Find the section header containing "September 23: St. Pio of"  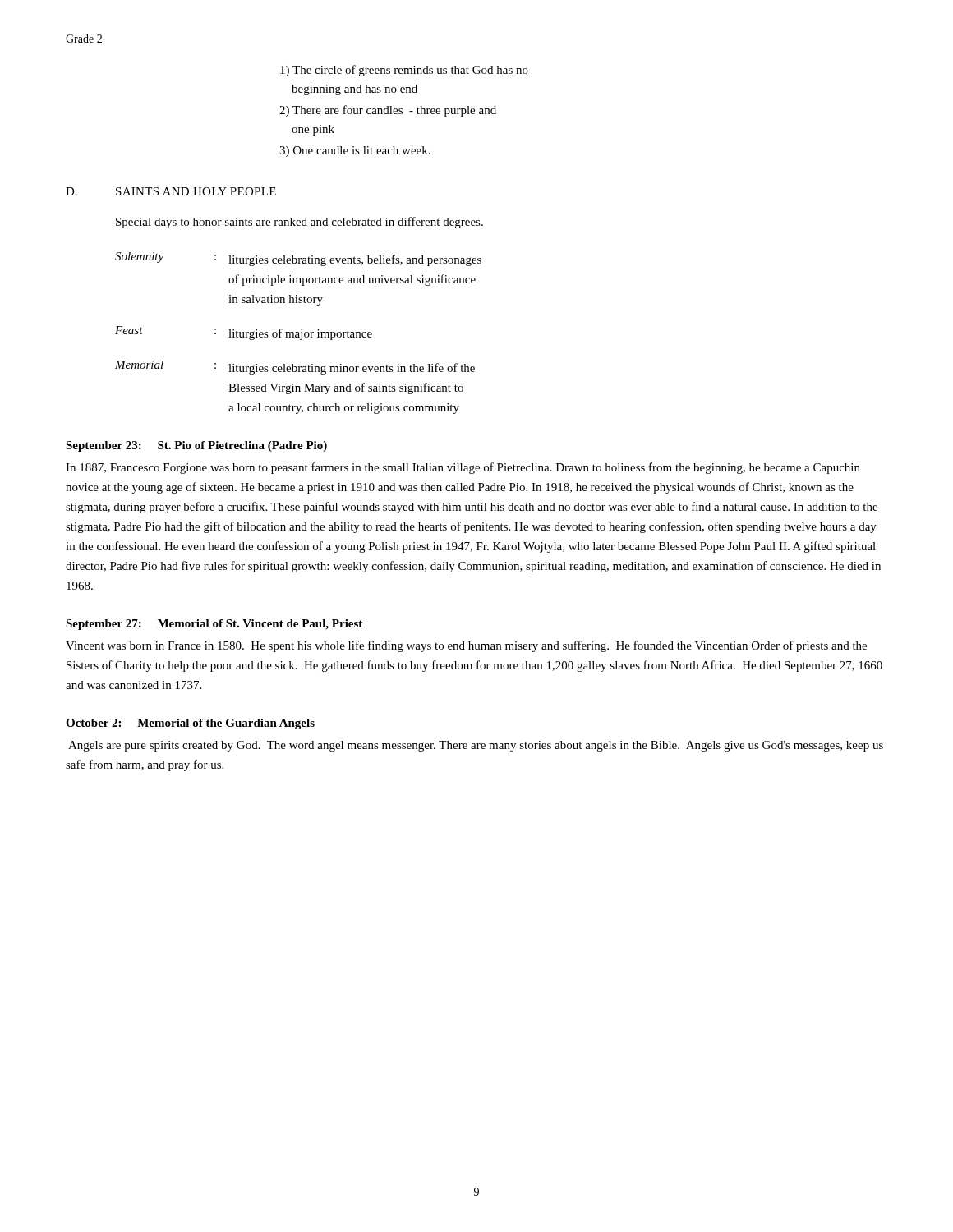[x=196, y=445]
